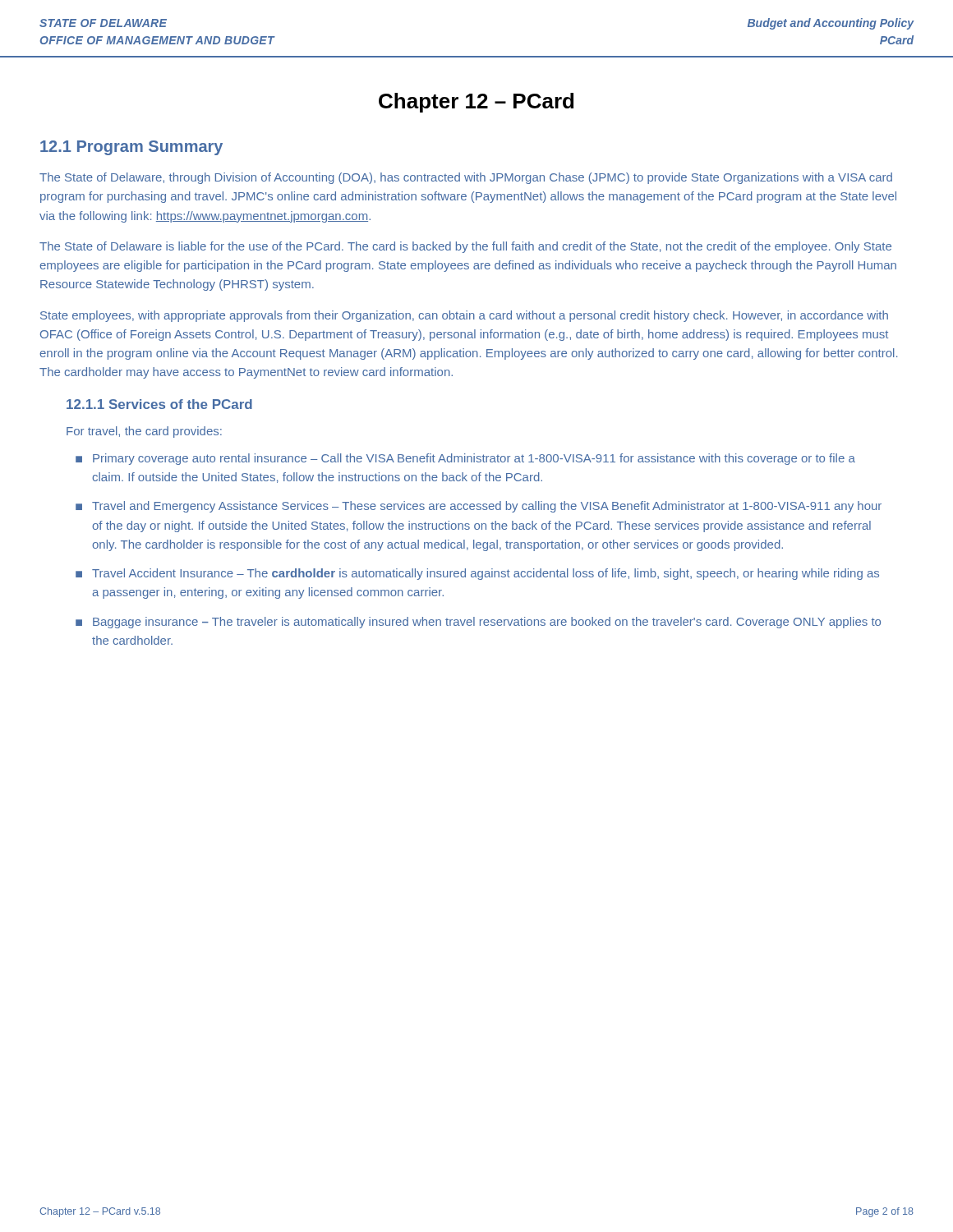Viewport: 953px width, 1232px height.
Task: Where does it say "Chapter 12 – PCard"?
Action: pos(476,101)
